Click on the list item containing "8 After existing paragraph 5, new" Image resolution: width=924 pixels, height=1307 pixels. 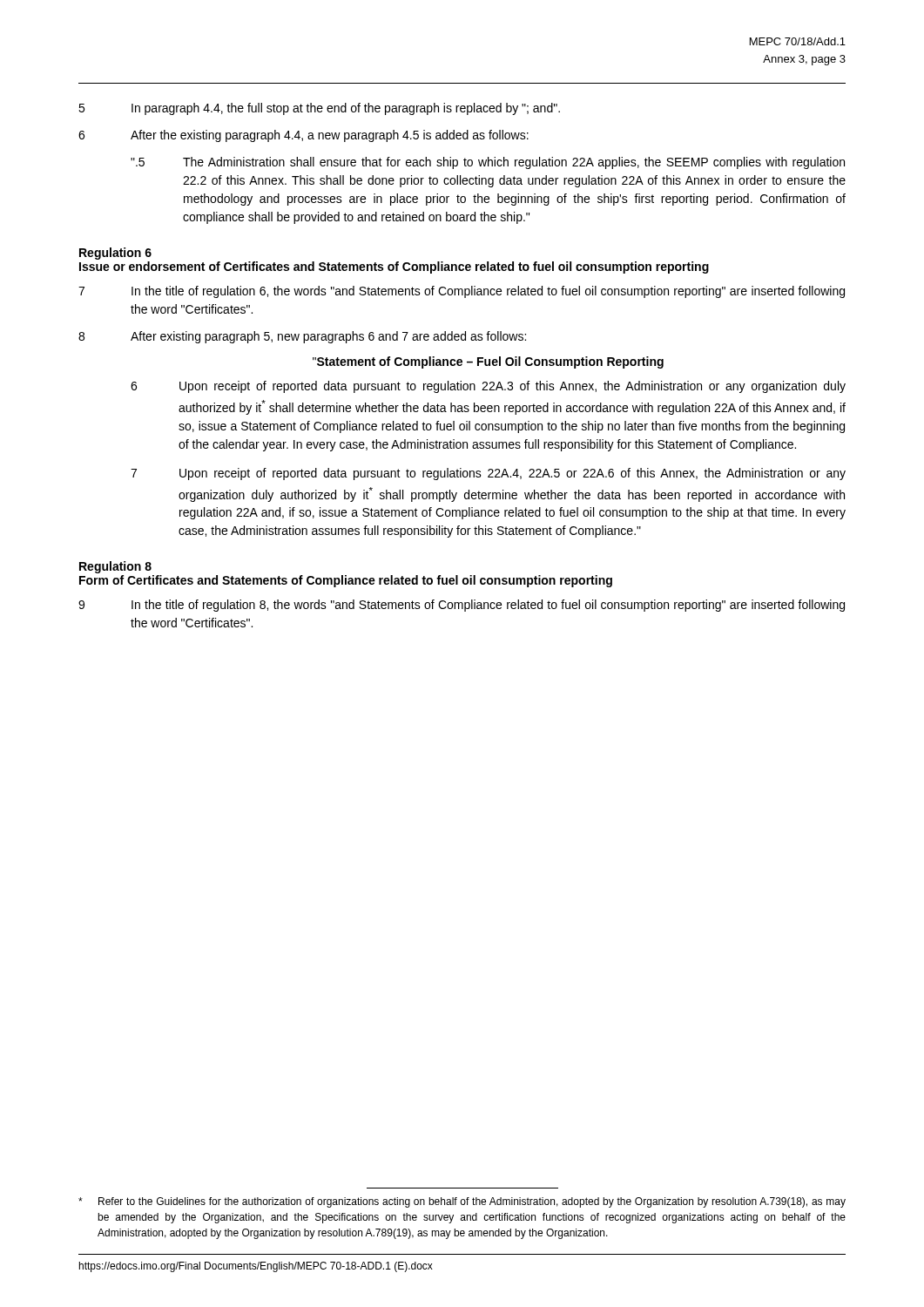click(462, 337)
